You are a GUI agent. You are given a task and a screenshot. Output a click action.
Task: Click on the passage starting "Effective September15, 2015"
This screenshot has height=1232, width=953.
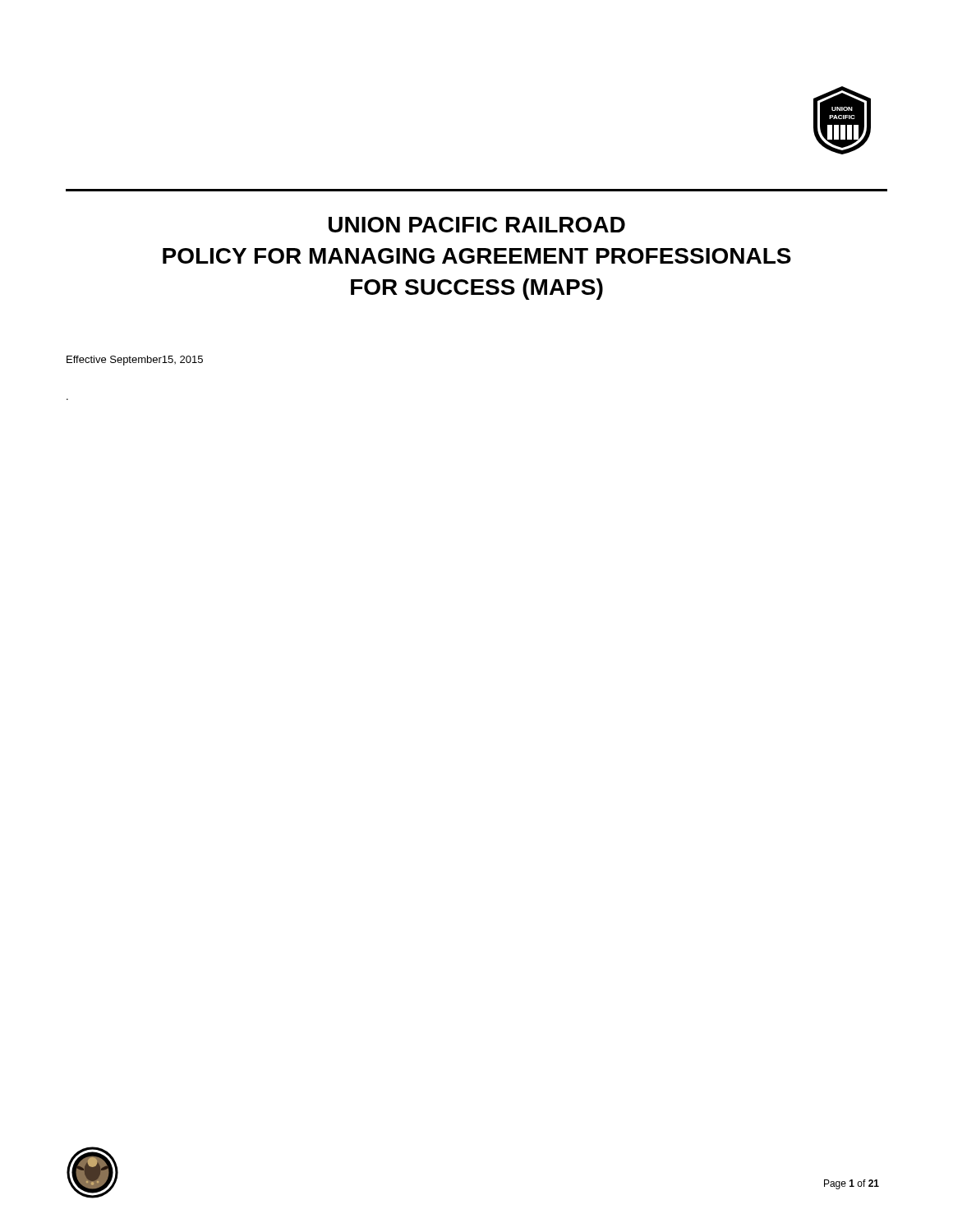tap(135, 359)
